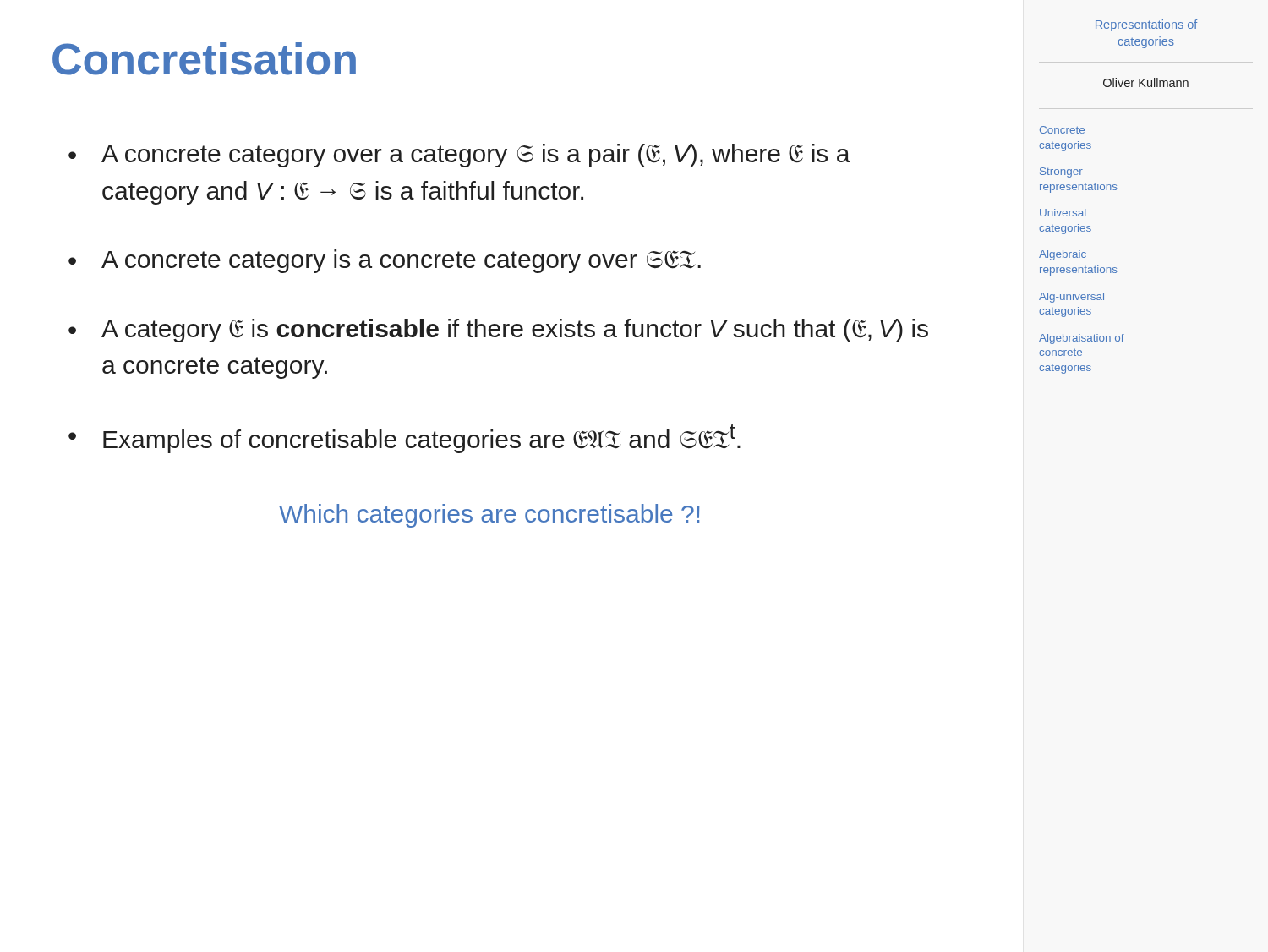1268x952 pixels.
Task: Navigate to the region starting "Examples of concretisable categories"
Action: (x=422, y=436)
